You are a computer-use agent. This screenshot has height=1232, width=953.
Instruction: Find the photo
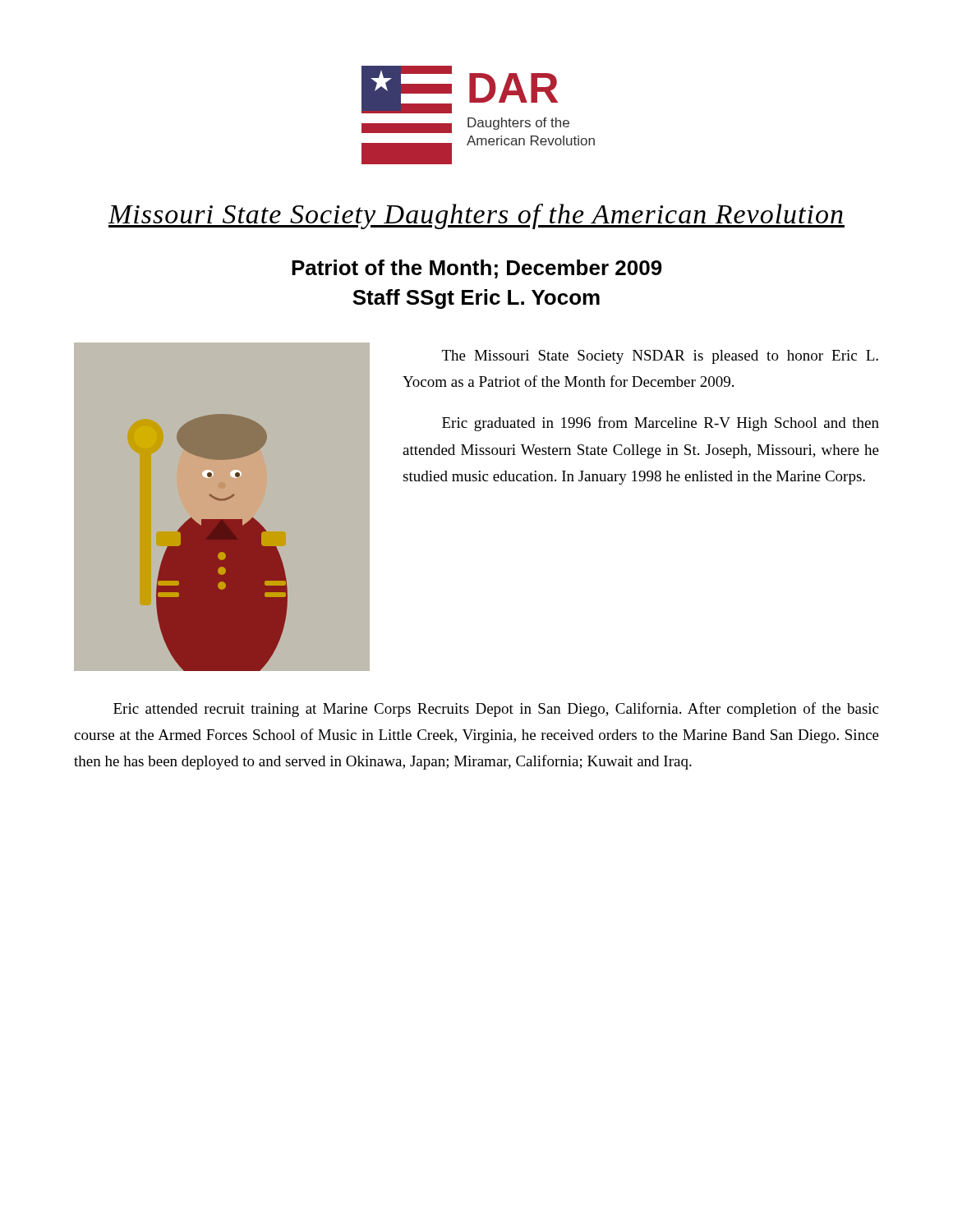pos(226,507)
